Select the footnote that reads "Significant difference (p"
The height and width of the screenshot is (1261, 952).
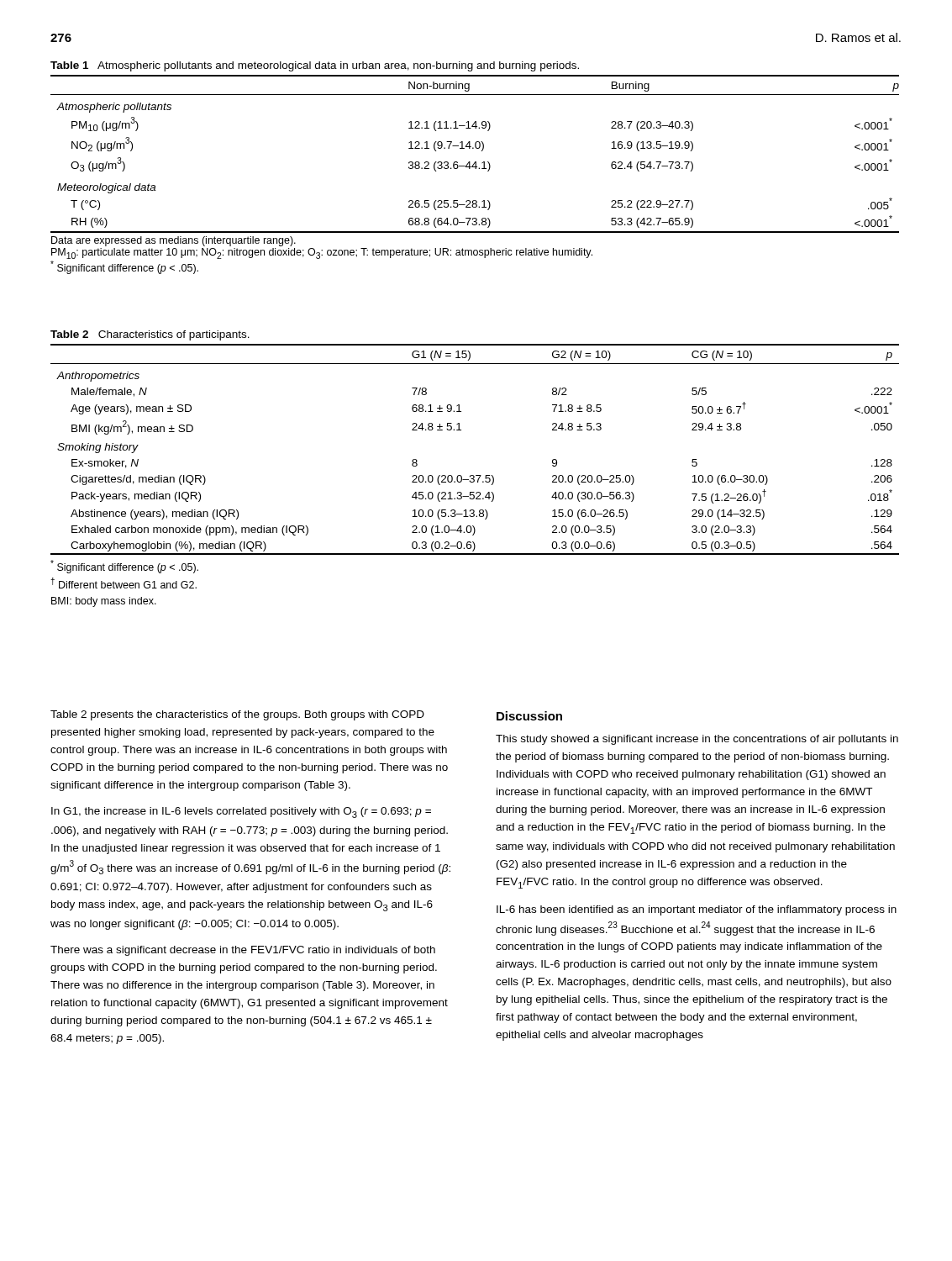pyautogui.click(x=125, y=583)
